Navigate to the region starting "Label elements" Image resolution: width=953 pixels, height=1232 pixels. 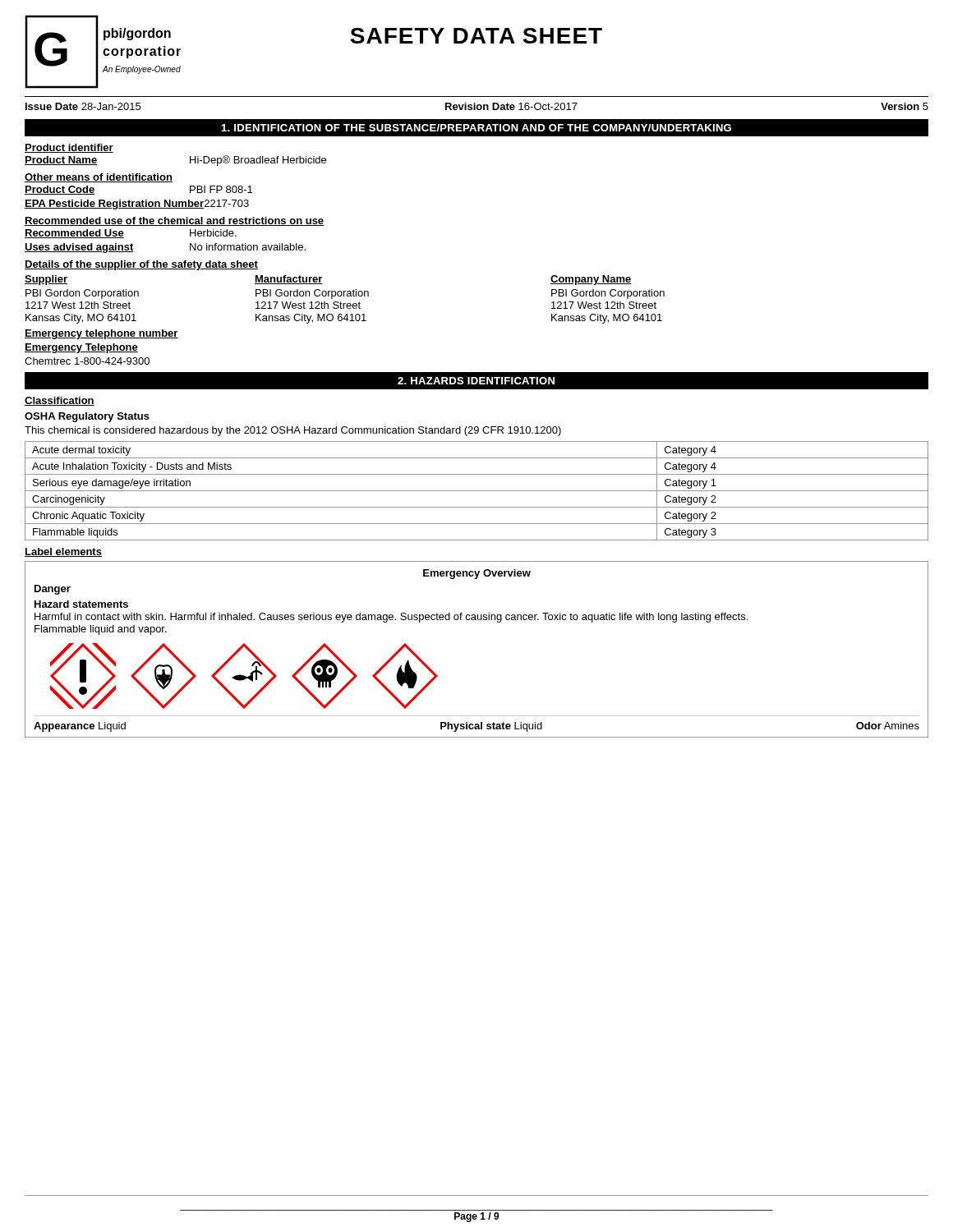63,552
